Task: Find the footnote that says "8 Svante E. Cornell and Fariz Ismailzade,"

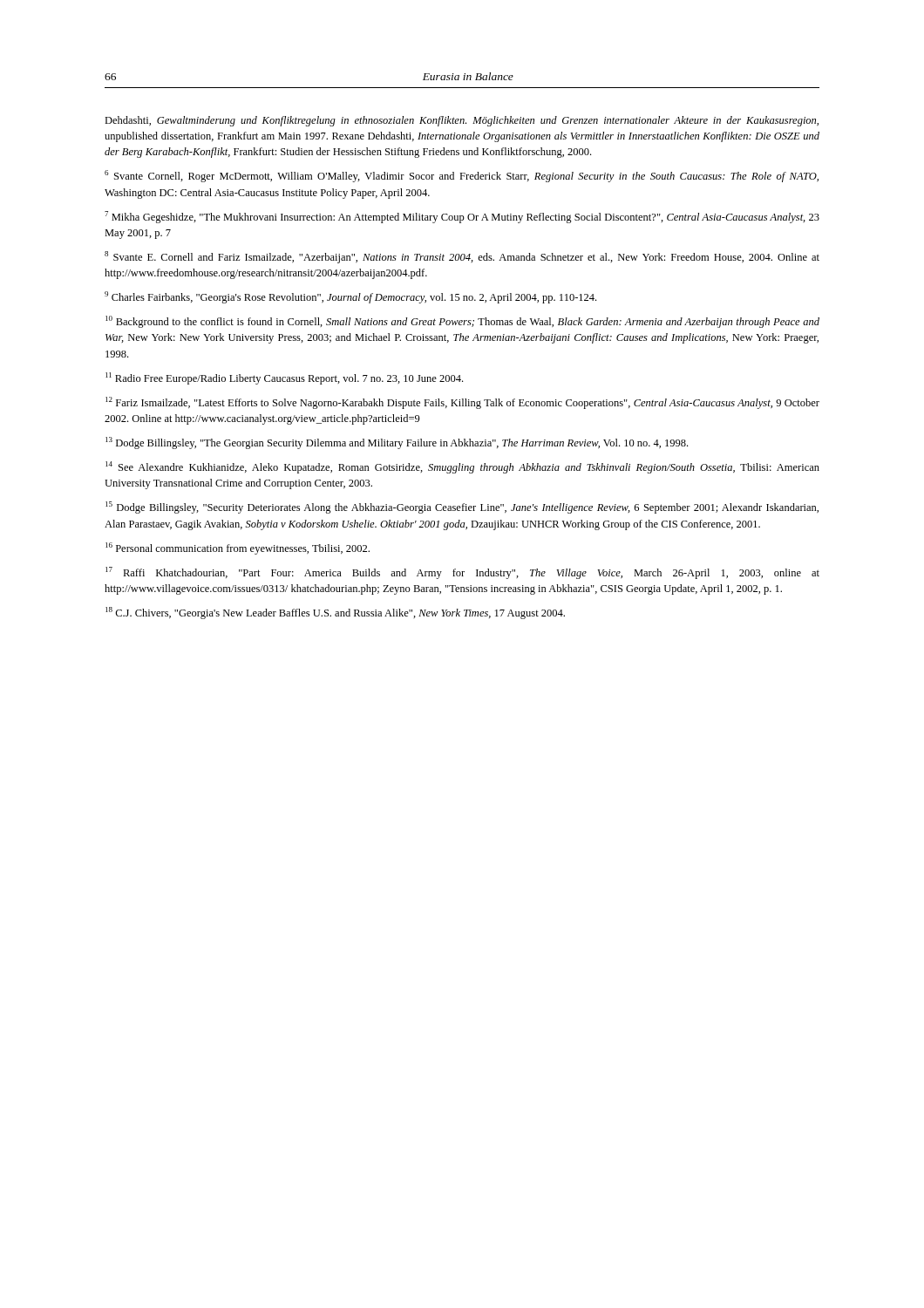Action: [462, 264]
